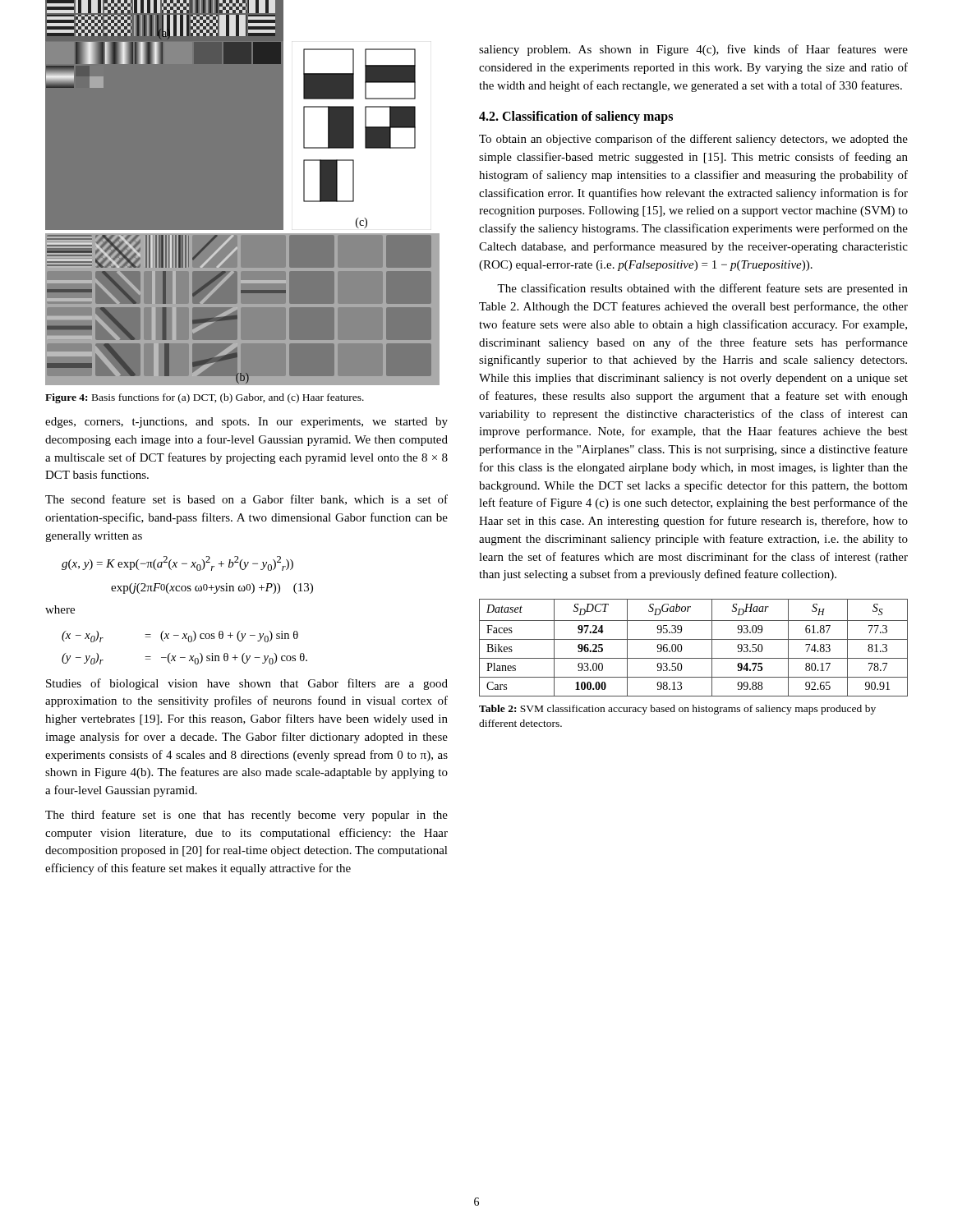The image size is (953, 1232).
Task: Locate the formula that says "(x − x0)r = (x − x0) cos"
Action: pos(255,648)
